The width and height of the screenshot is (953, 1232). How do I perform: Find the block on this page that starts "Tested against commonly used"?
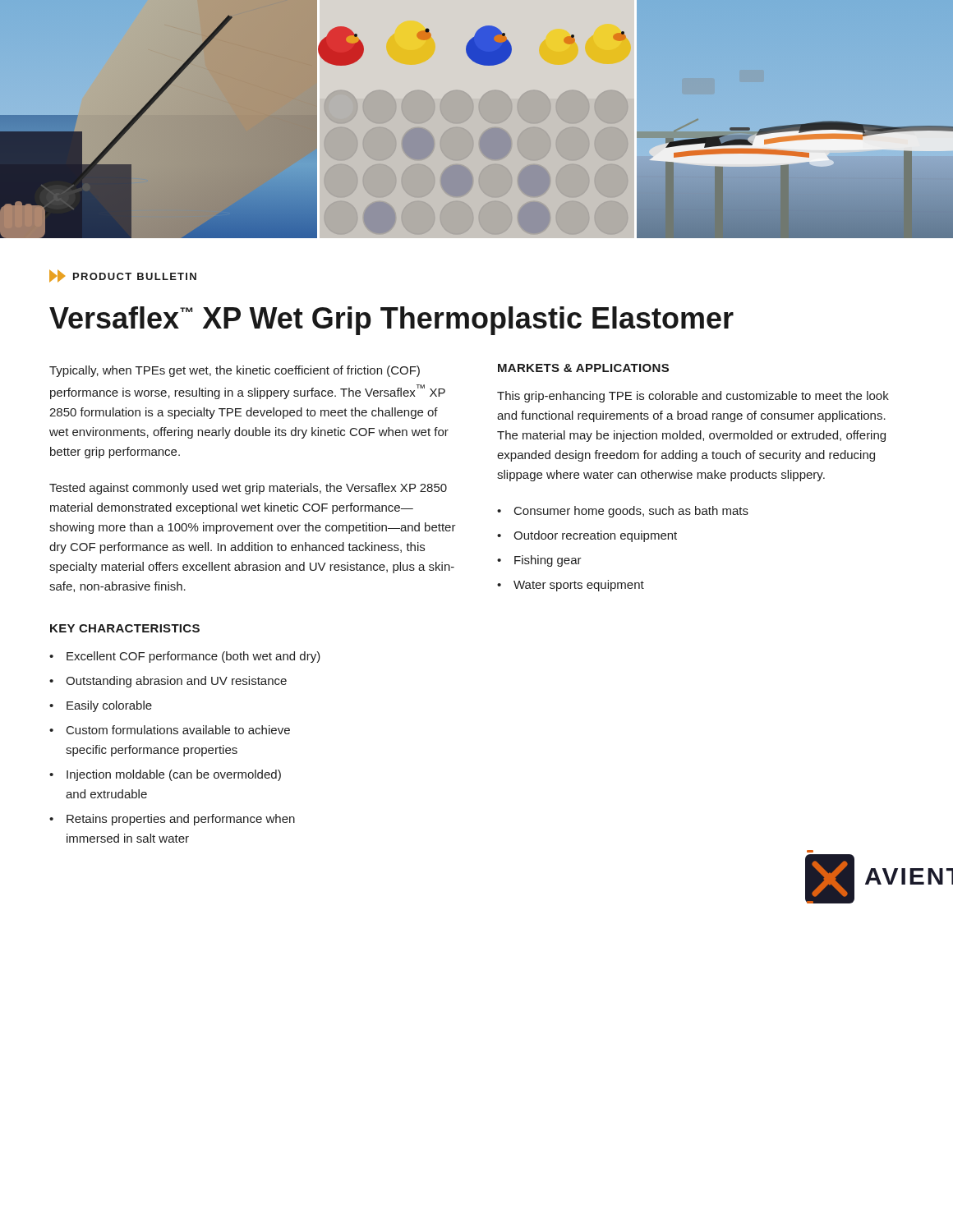click(253, 537)
